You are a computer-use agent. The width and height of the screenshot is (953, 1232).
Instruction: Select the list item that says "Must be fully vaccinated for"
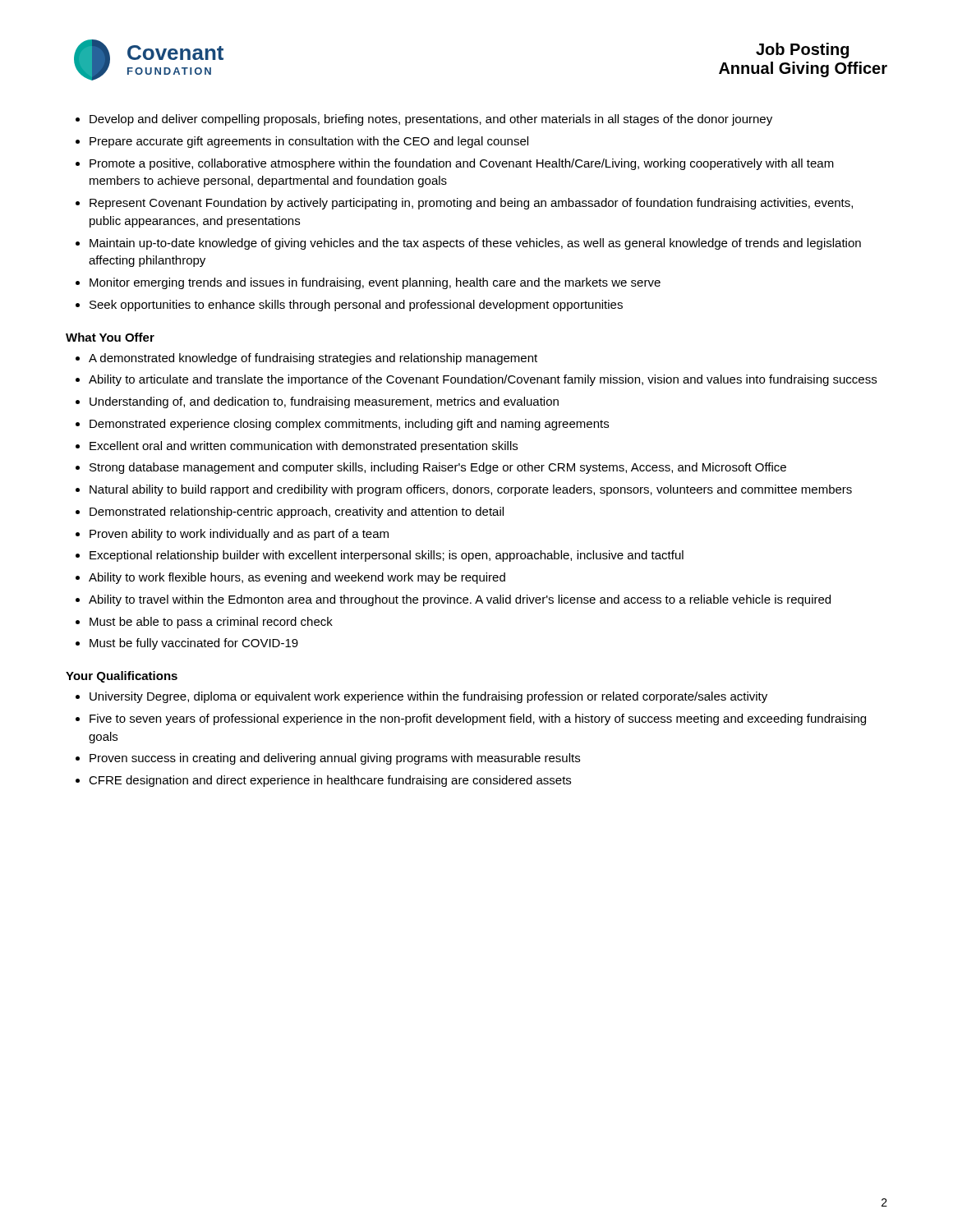[x=194, y=644]
